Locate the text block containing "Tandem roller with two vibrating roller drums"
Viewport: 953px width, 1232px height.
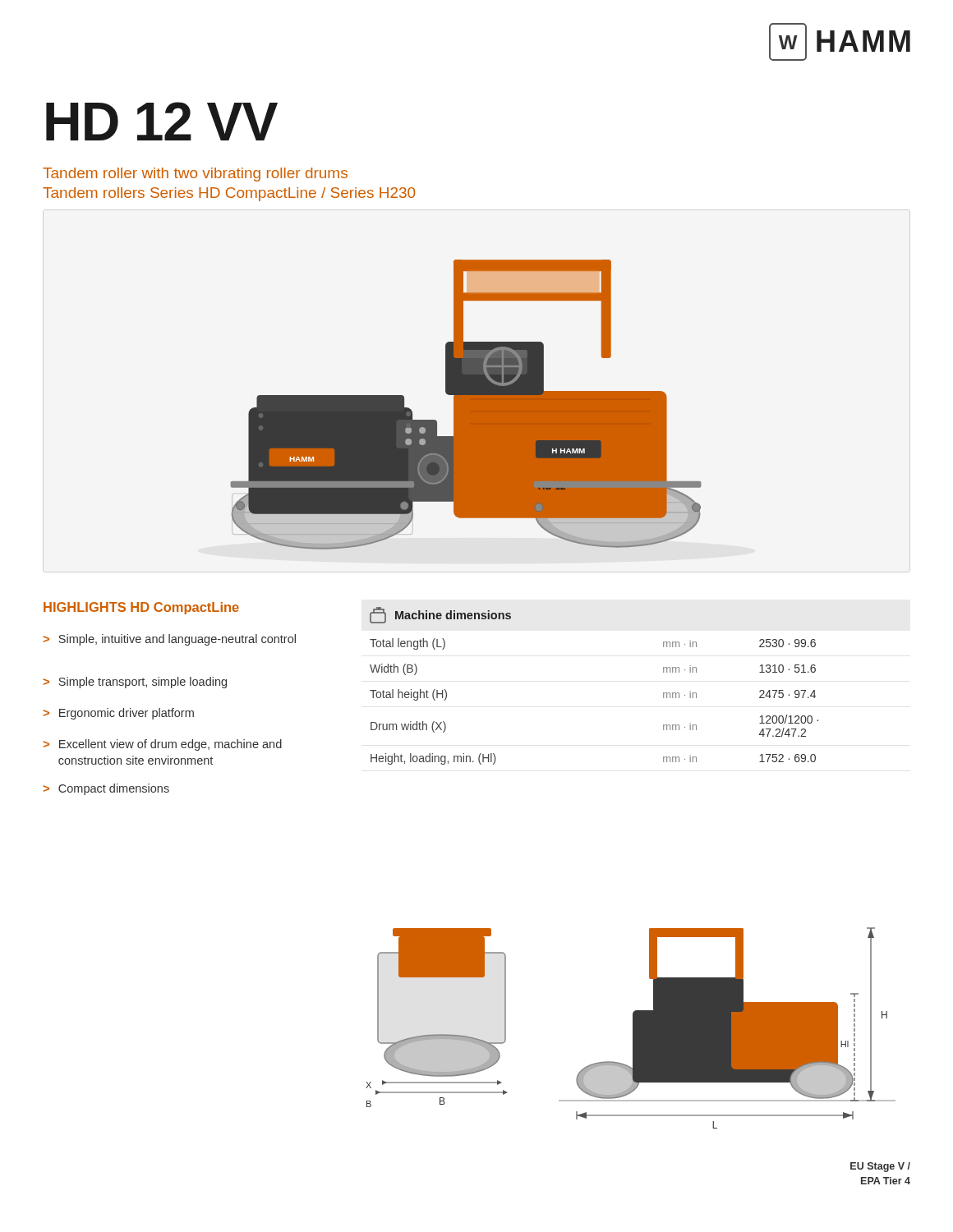tap(229, 183)
